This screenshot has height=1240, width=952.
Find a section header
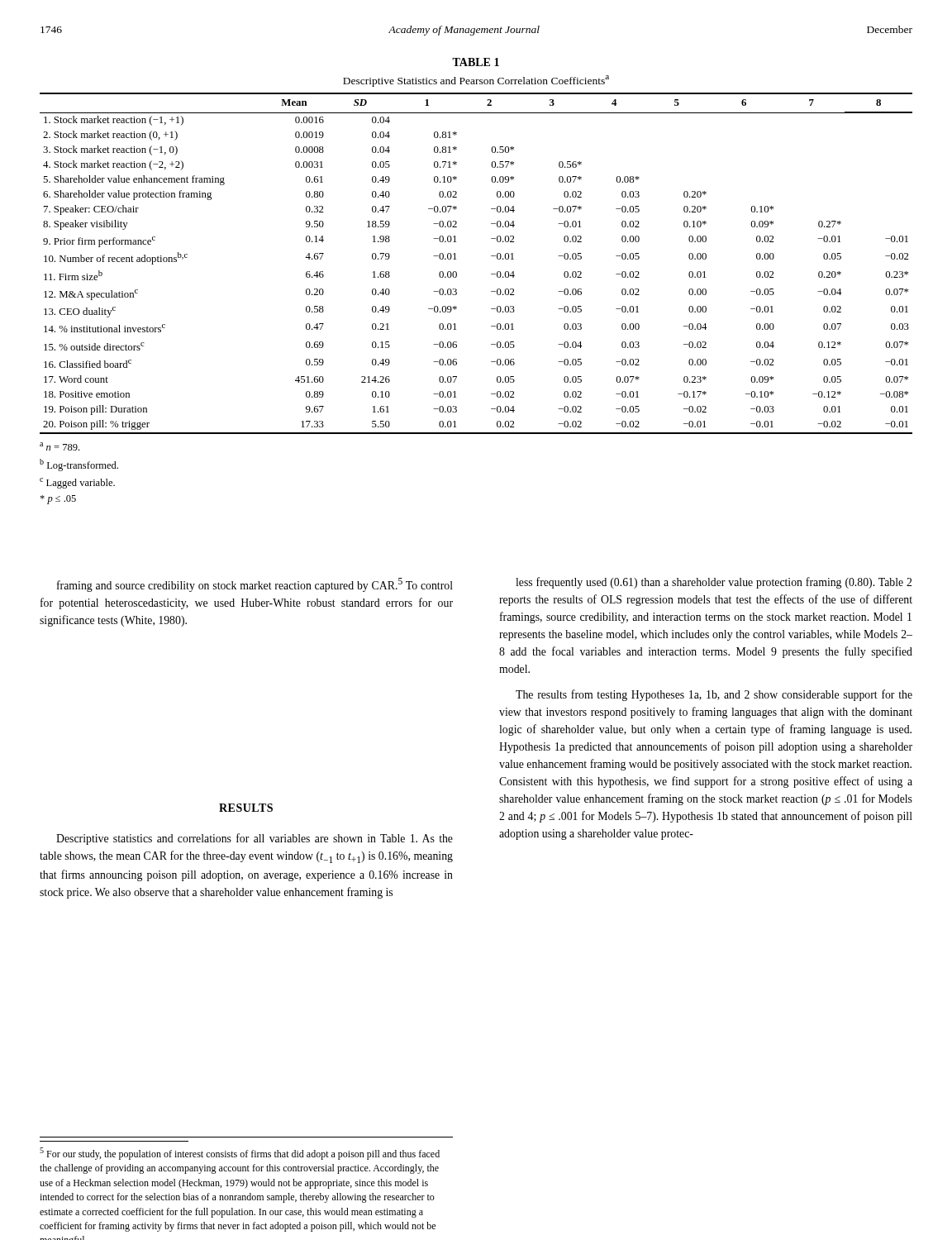[246, 808]
